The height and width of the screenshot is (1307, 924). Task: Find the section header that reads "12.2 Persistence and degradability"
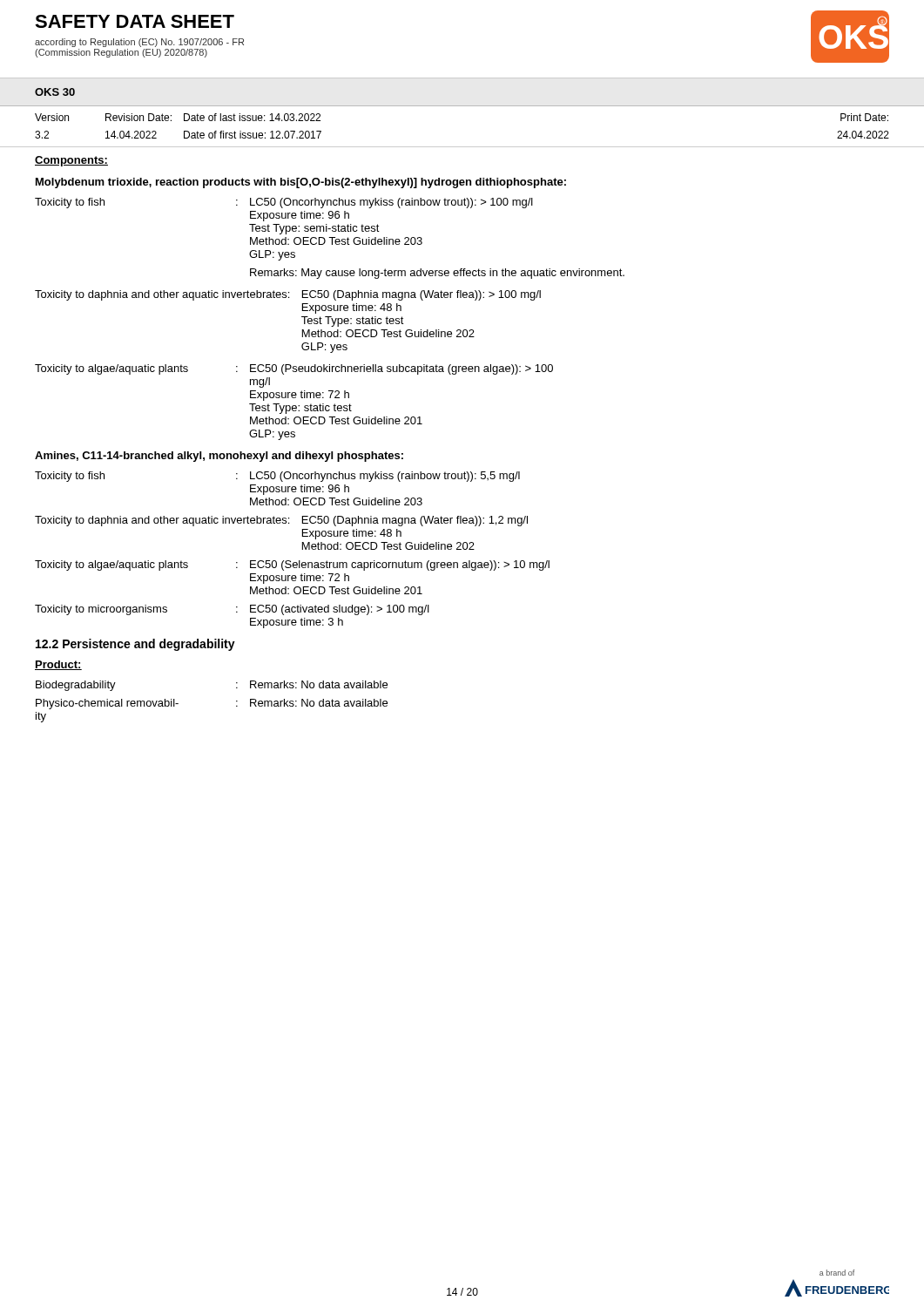coord(135,644)
